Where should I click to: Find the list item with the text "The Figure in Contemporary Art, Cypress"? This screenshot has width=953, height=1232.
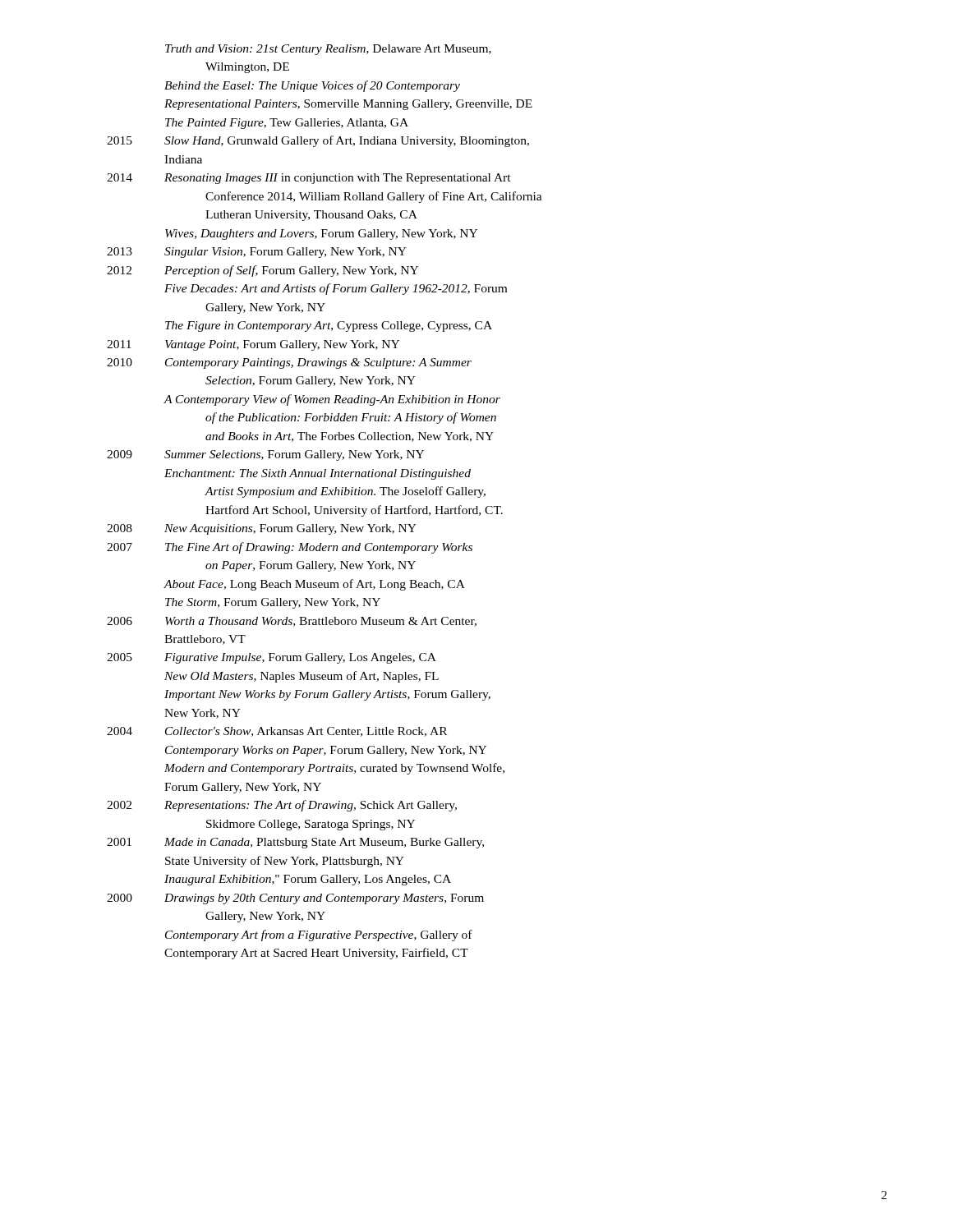(x=497, y=325)
